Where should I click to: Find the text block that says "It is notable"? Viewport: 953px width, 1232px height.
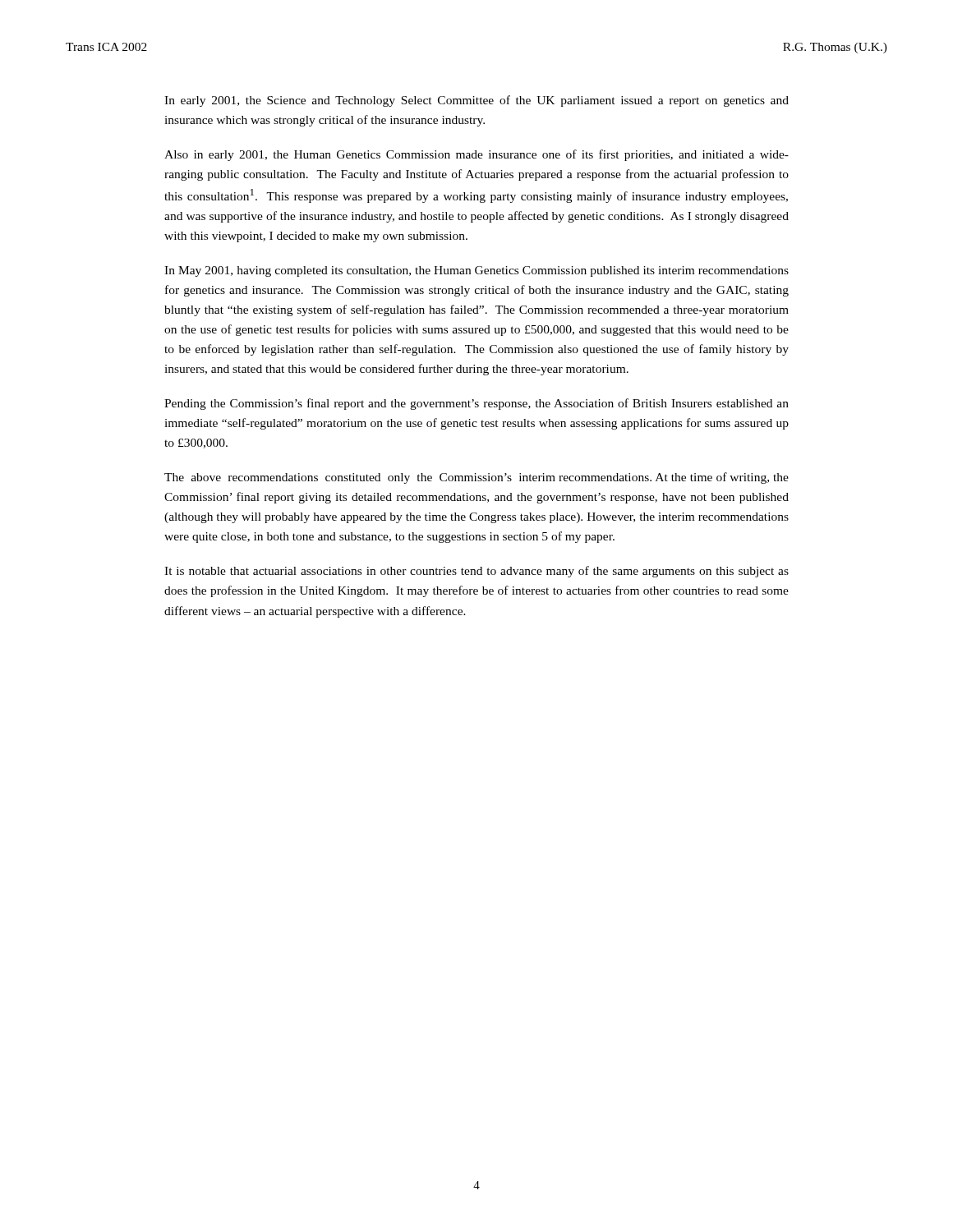(x=476, y=591)
